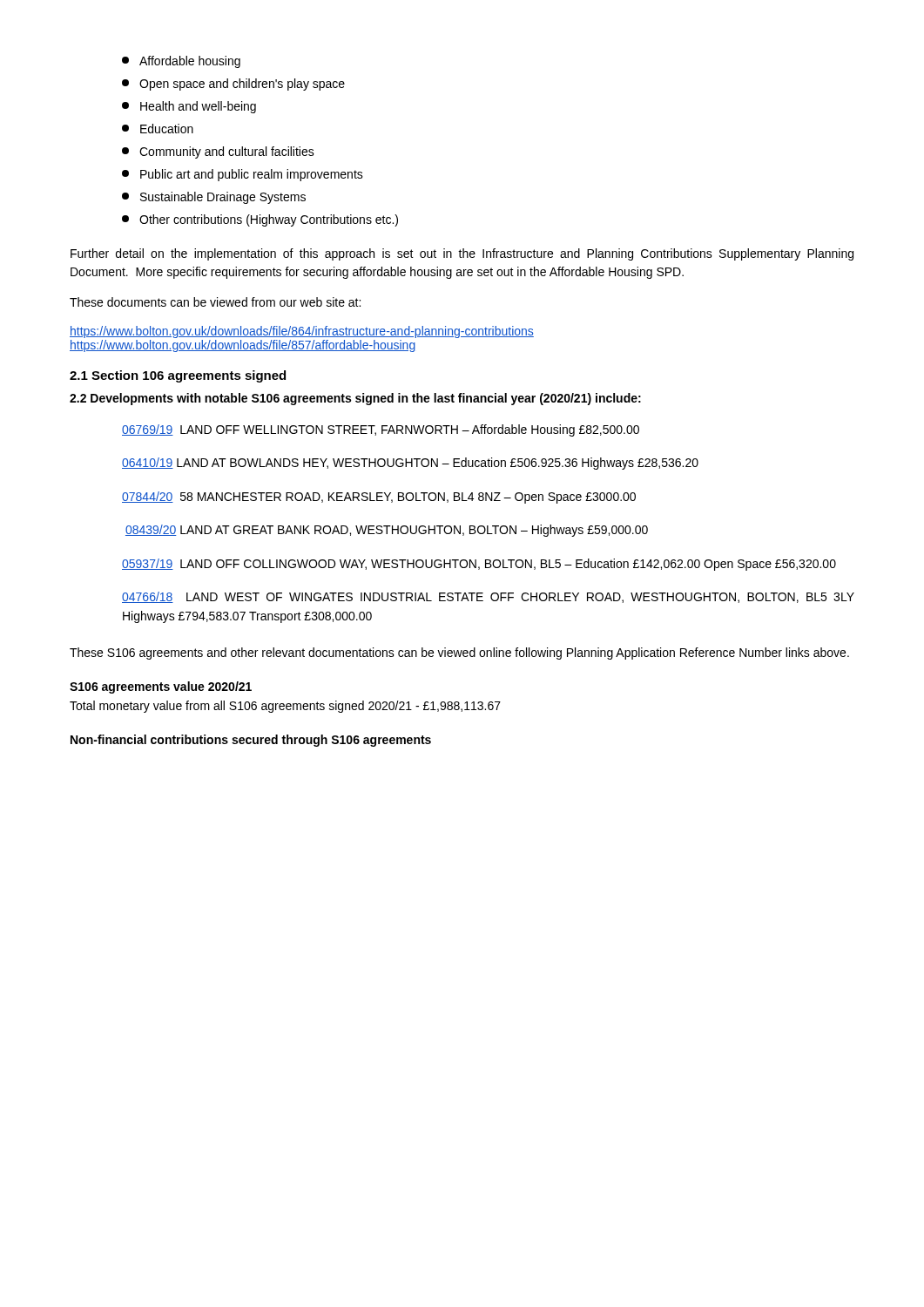Select the text starting "Sustainable Drainage Systems"
Image resolution: width=924 pixels, height=1307 pixels.
(214, 197)
